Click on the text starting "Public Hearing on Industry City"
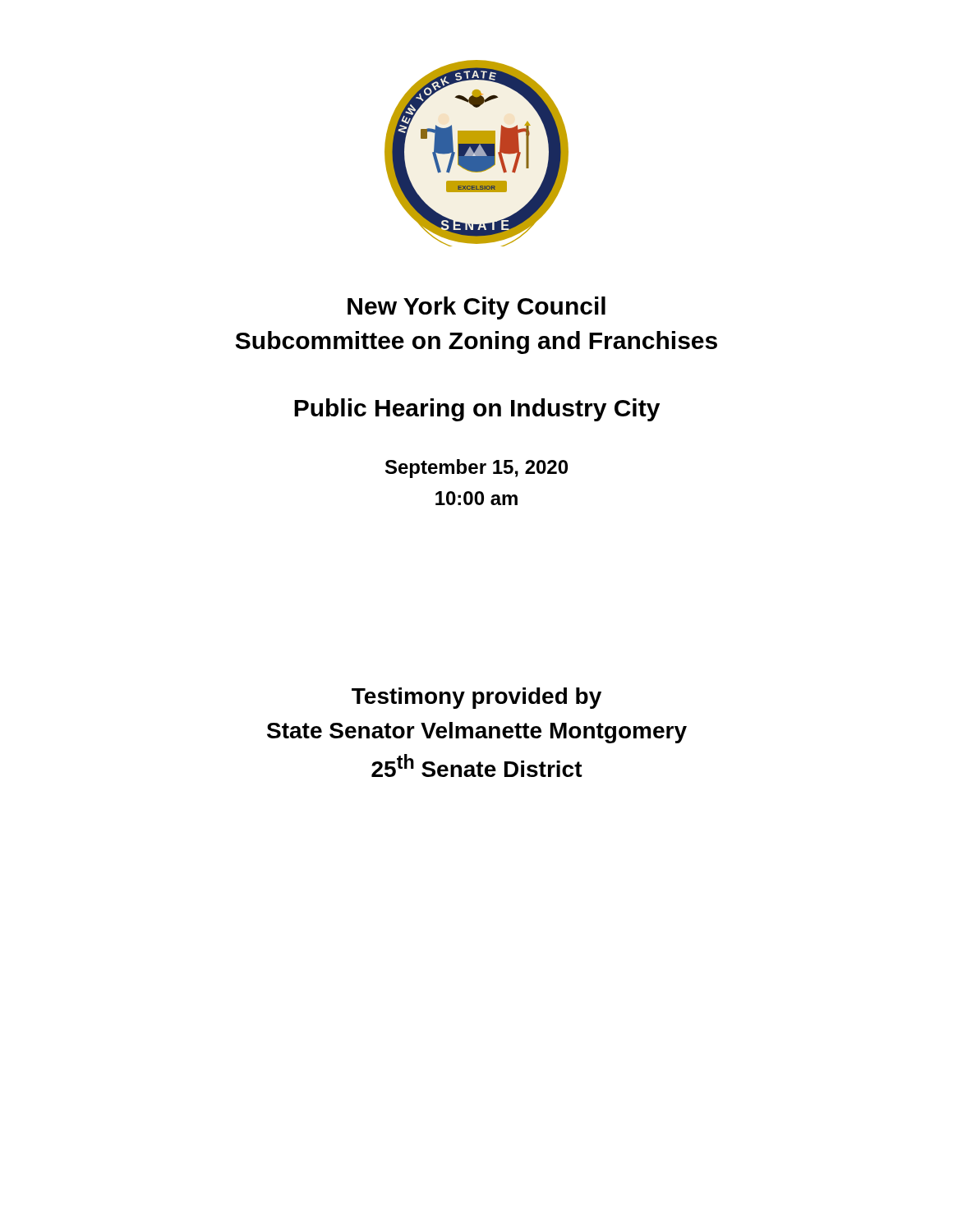953x1232 pixels. pos(476,408)
